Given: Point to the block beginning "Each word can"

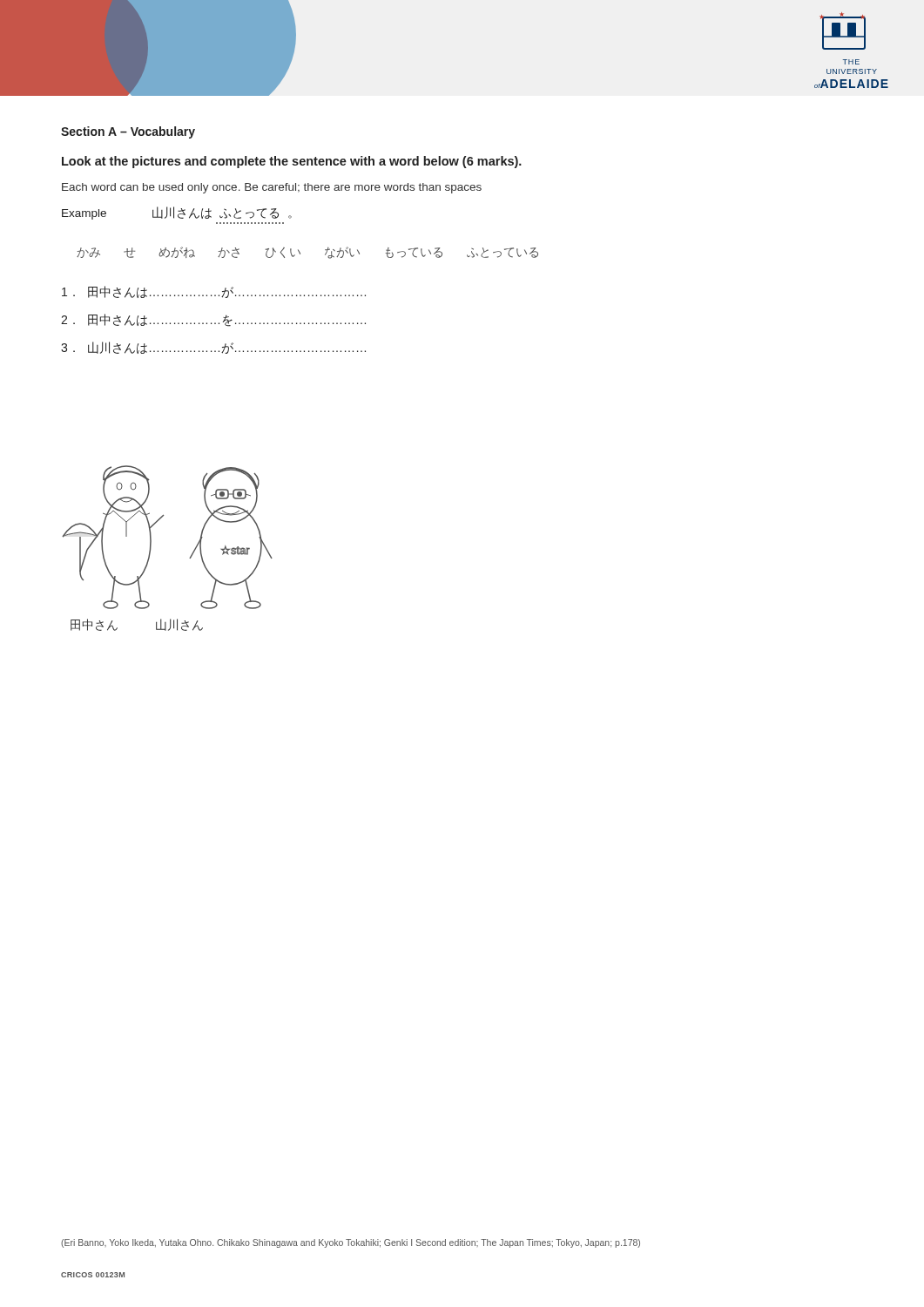Looking at the screenshot, I should (x=271, y=187).
